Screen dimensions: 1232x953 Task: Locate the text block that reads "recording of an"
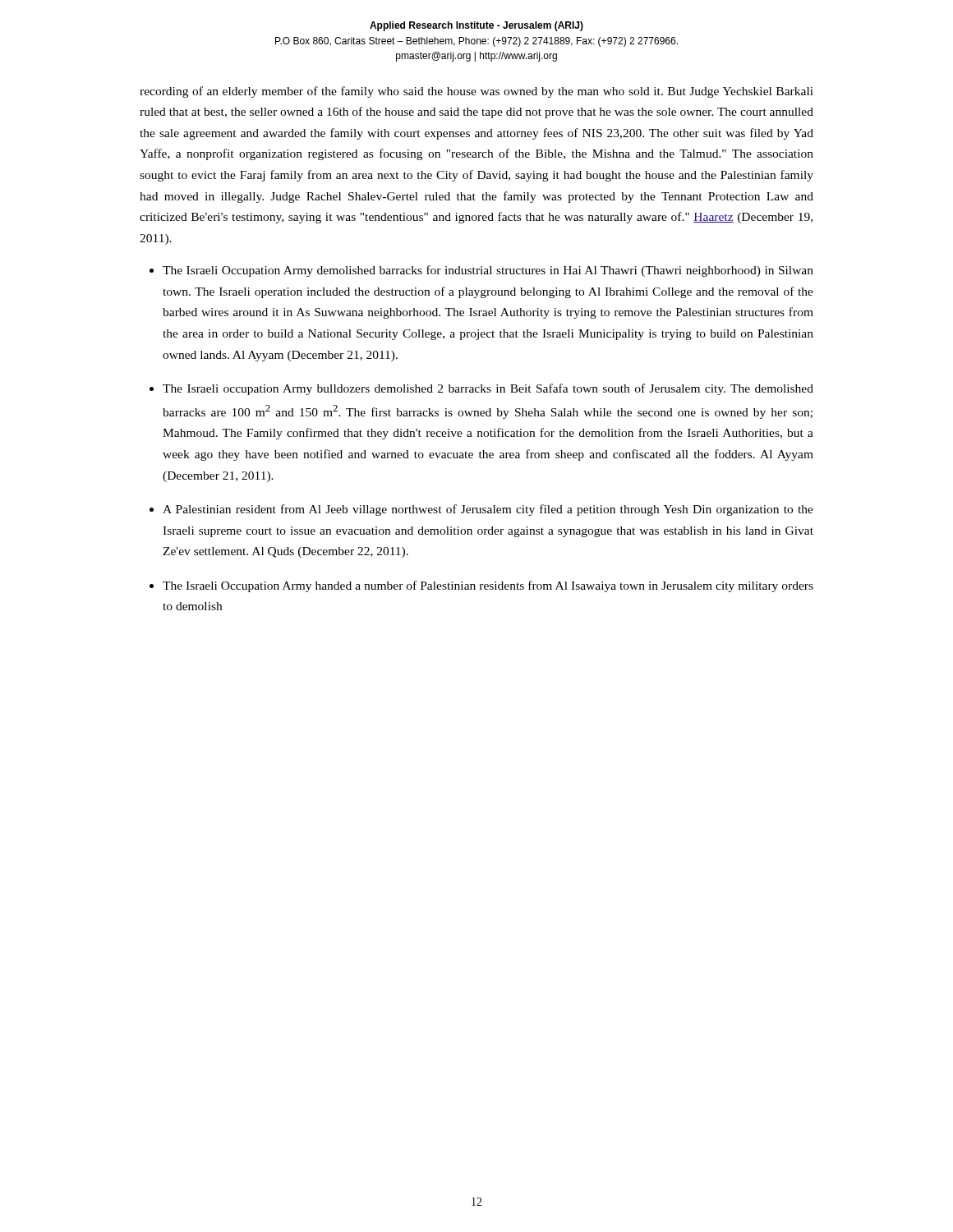pyautogui.click(x=476, y=164)
